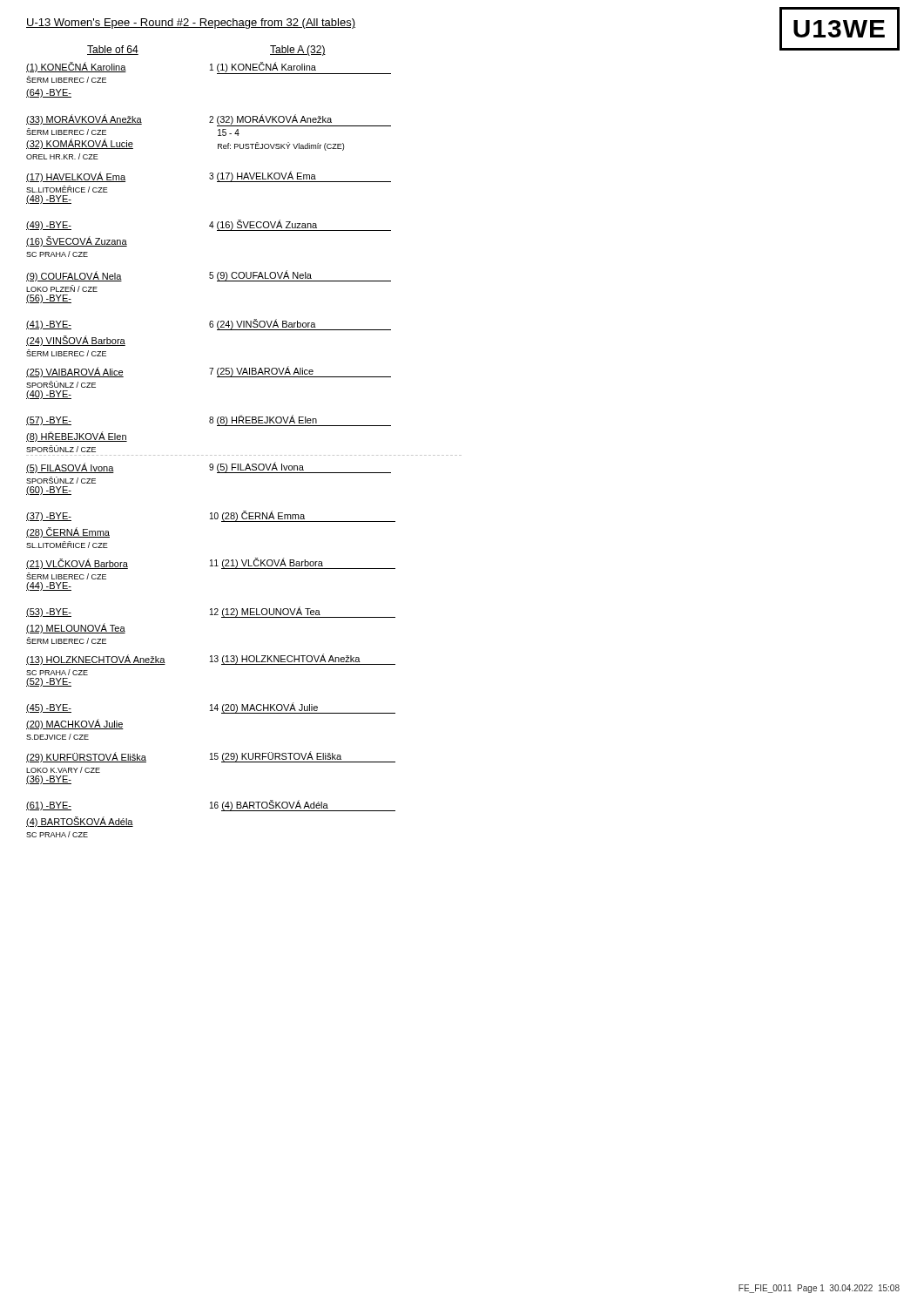This screenshot has width=924, height=1307.
Task: Select the passage starting "14(20) MACHKOVÁ Julie"
Action: [x=302, y=708]
